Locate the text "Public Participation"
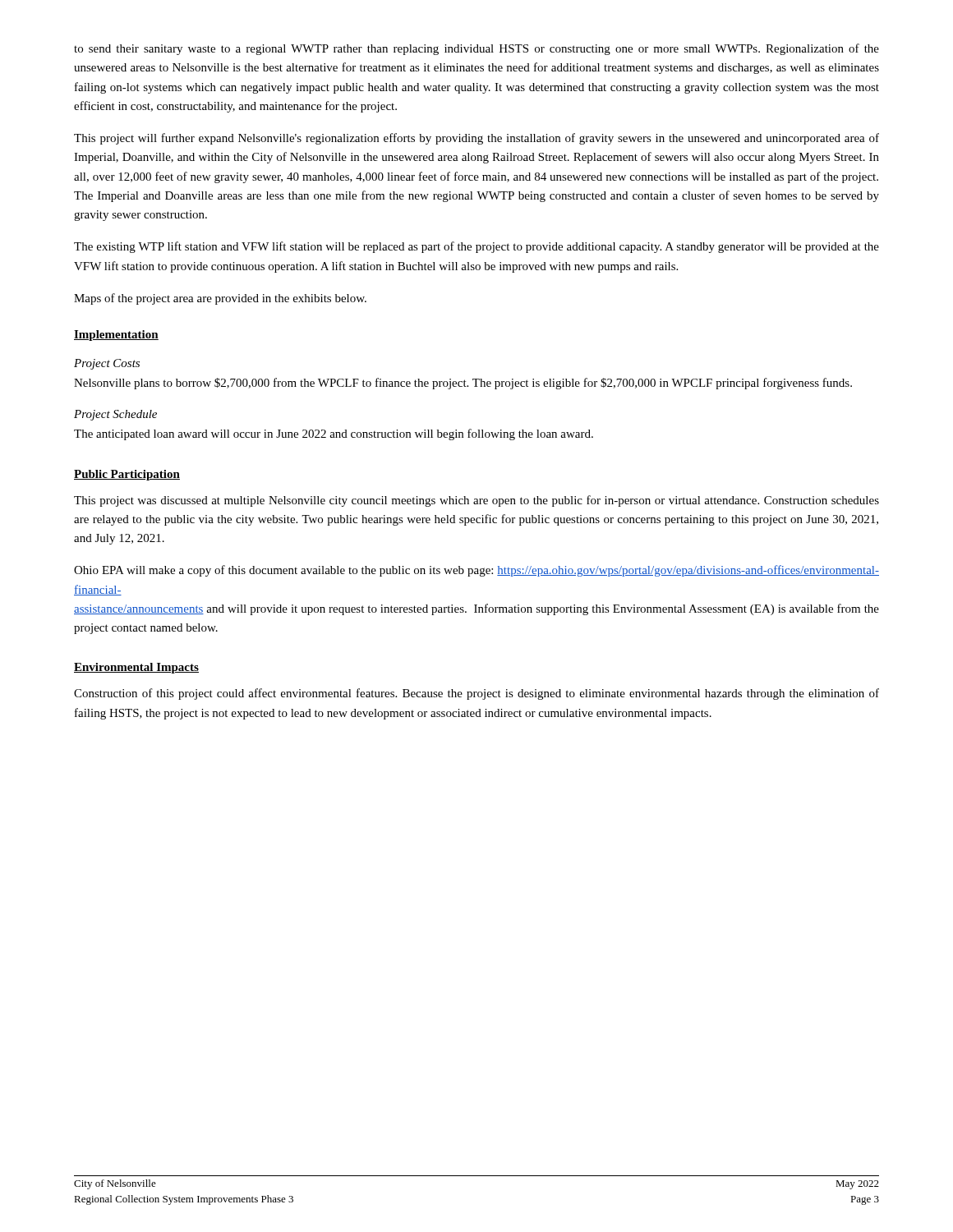Viewport: 953px width, 1232px height. (x=127, y=474)
